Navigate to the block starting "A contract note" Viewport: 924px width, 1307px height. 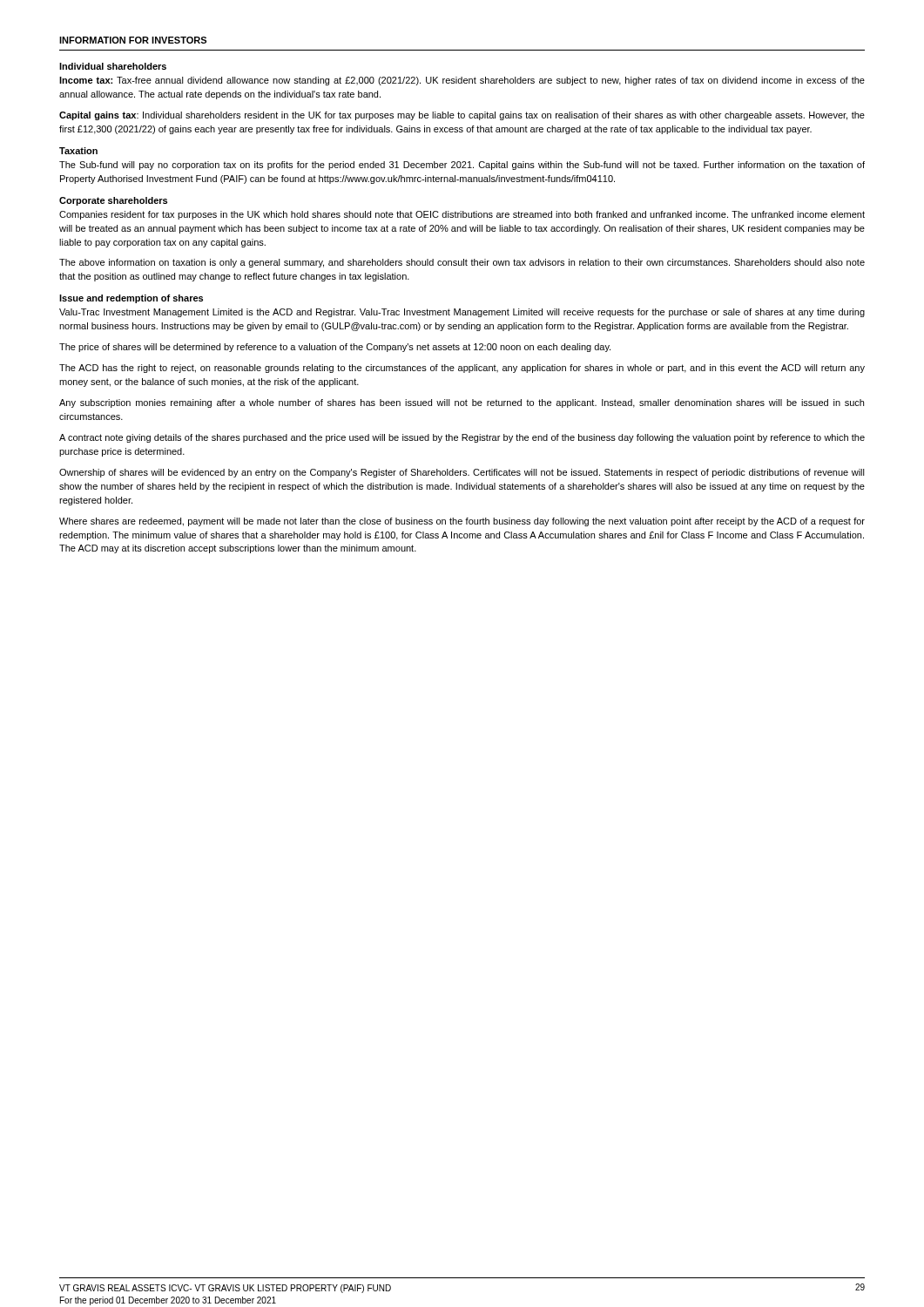pos(462,444)
